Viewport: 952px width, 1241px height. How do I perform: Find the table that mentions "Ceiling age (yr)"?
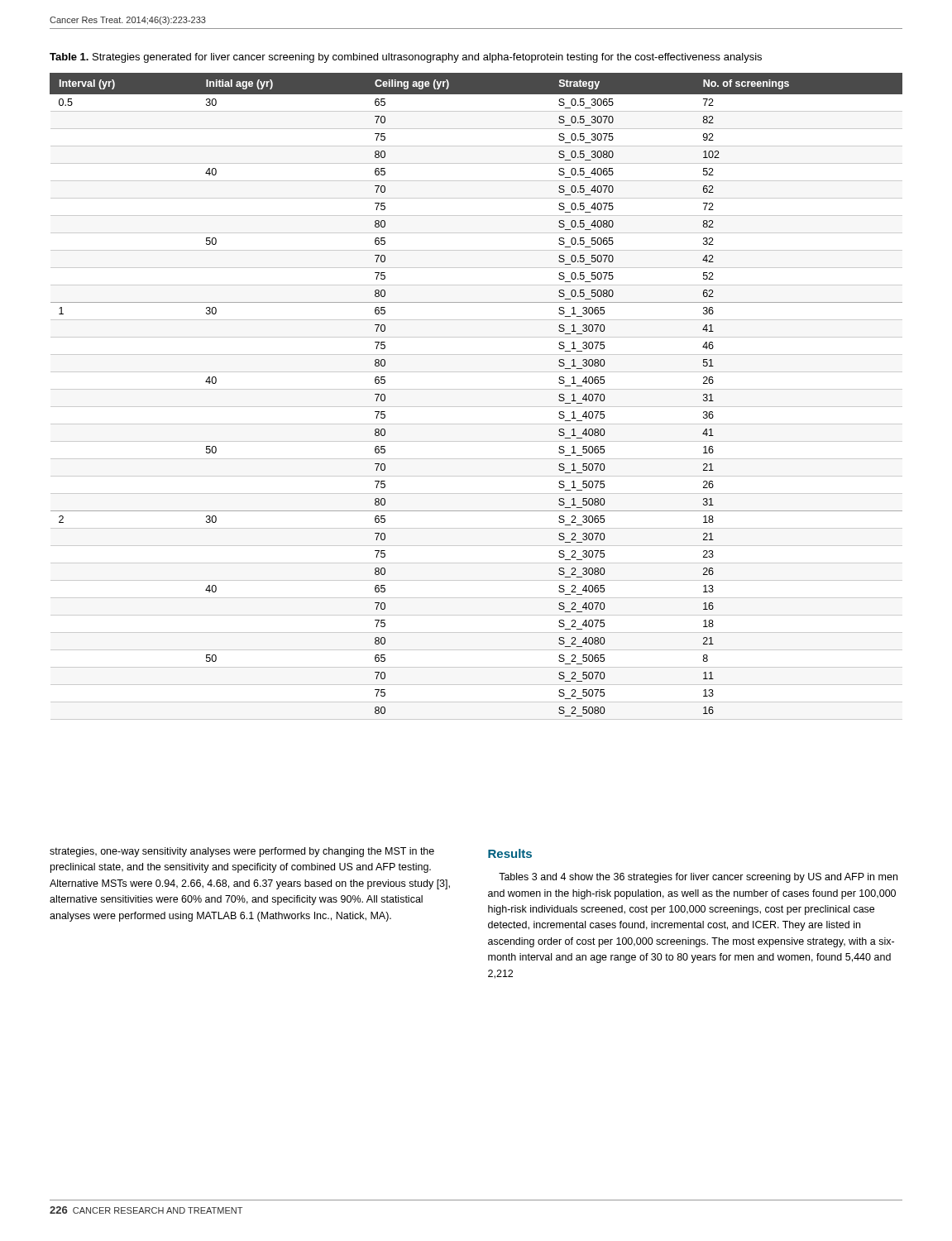click(476, 396)
